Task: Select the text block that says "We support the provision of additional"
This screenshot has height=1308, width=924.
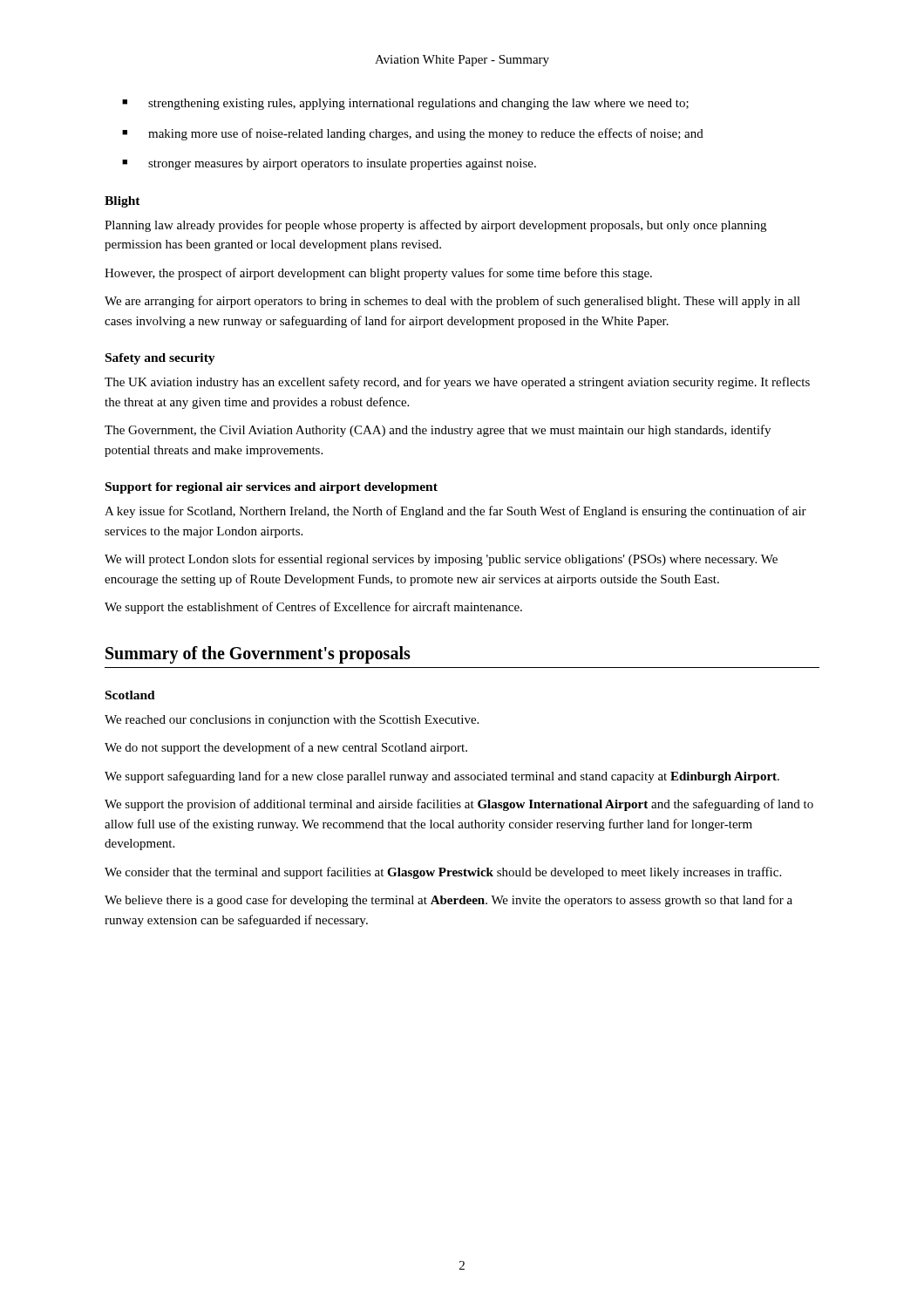Action: point(459,824)
